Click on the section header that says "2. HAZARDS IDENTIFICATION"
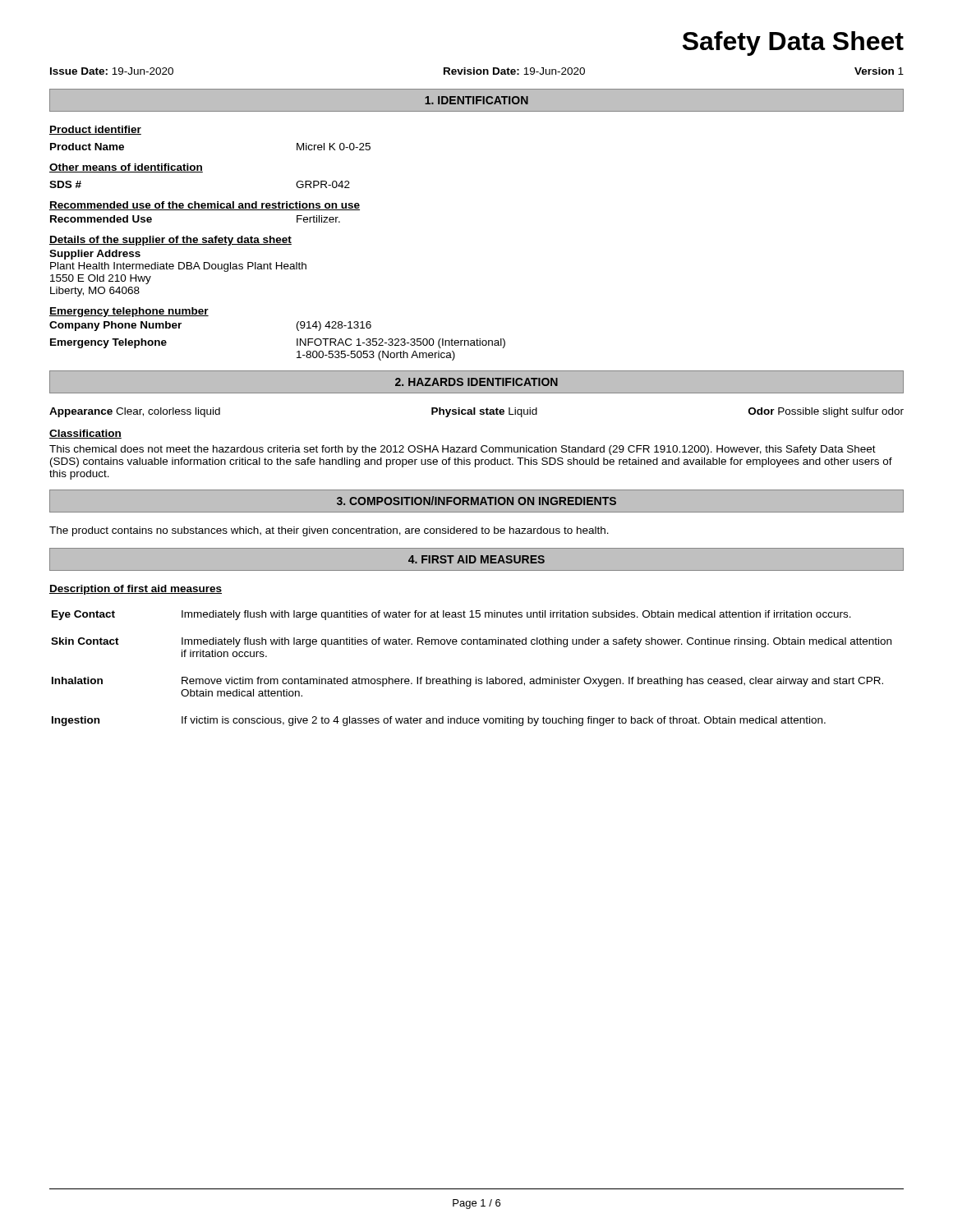The height and width of the screenshot is (1232, 953). (476, 382)
